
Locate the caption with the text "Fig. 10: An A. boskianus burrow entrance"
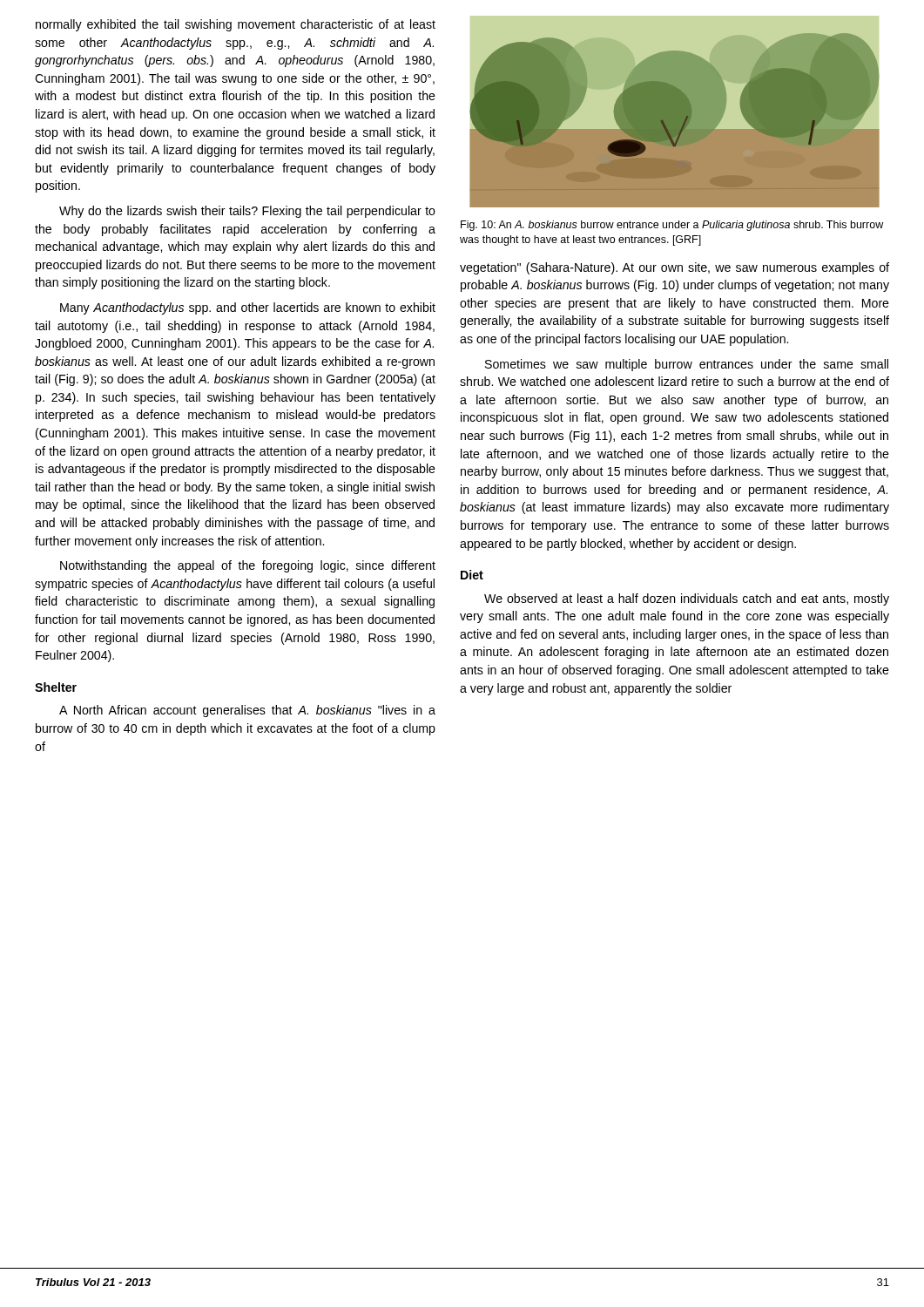672,232
